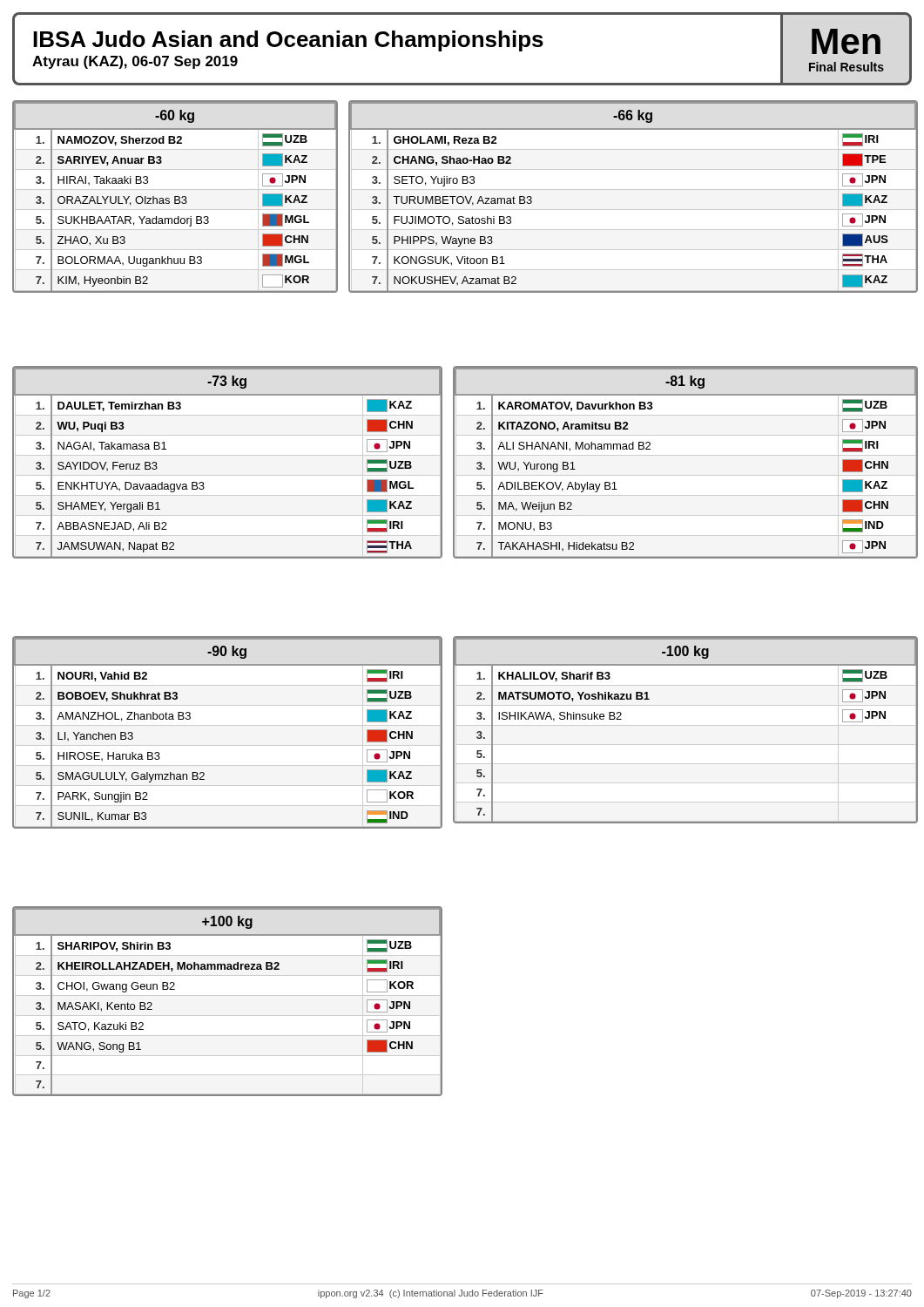924x1307 pixels.
Task: Locate the table with the text "ALI SHANANI, Mohammad B2"
Action: tap(685, 462)
